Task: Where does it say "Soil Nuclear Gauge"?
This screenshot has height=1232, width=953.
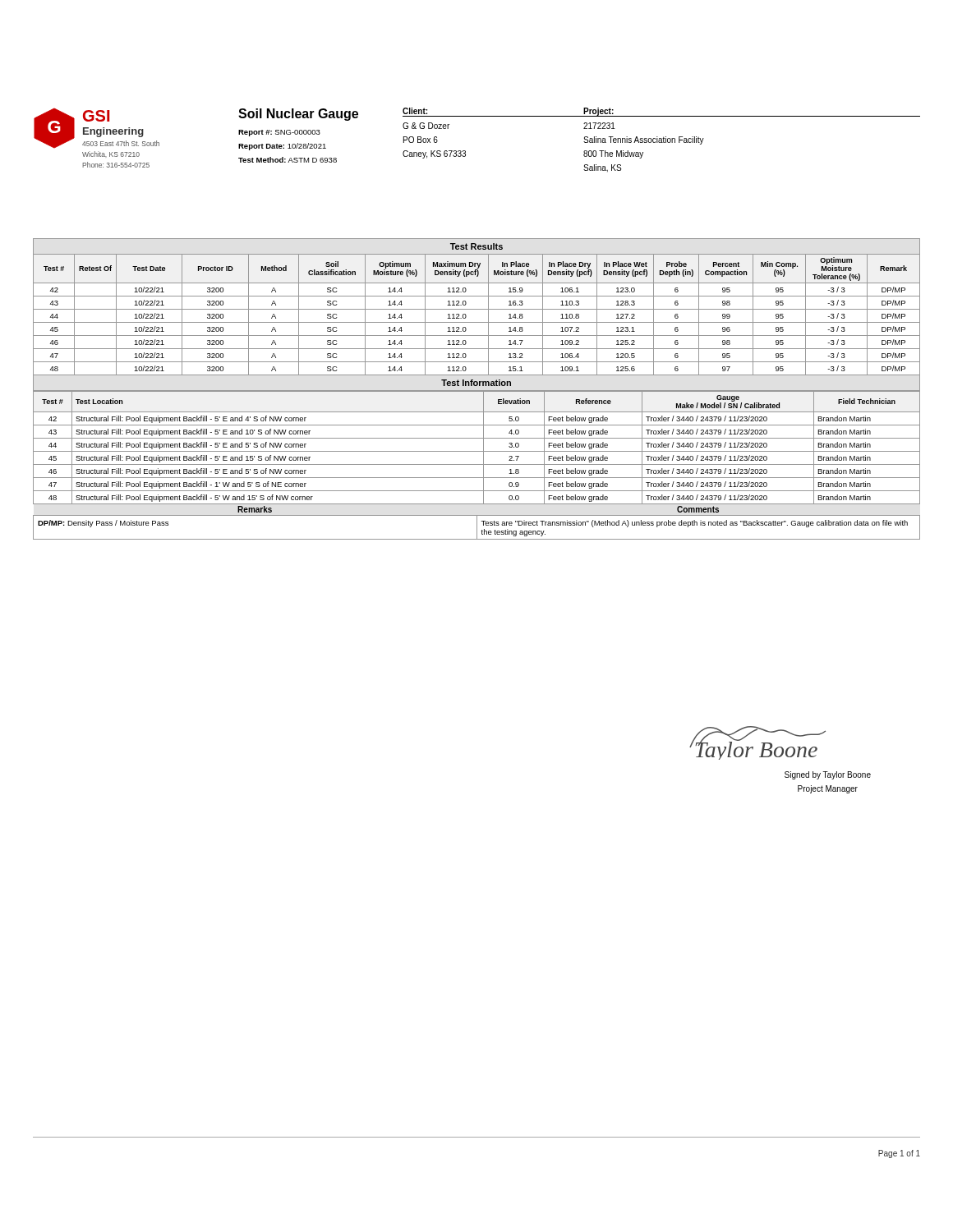Action: (299, 114)
